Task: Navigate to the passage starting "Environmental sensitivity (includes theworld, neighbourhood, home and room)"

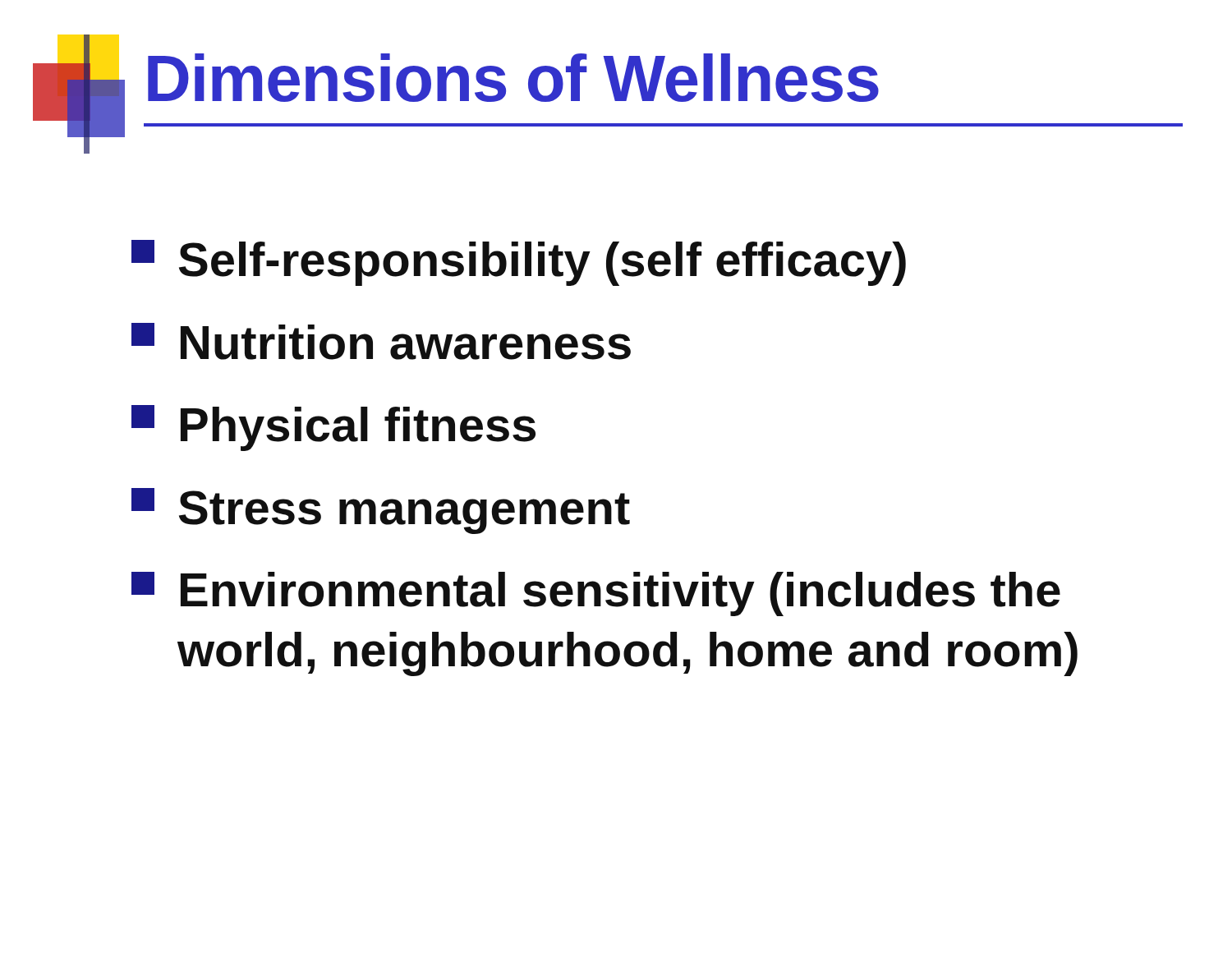Action: [606, 620]
